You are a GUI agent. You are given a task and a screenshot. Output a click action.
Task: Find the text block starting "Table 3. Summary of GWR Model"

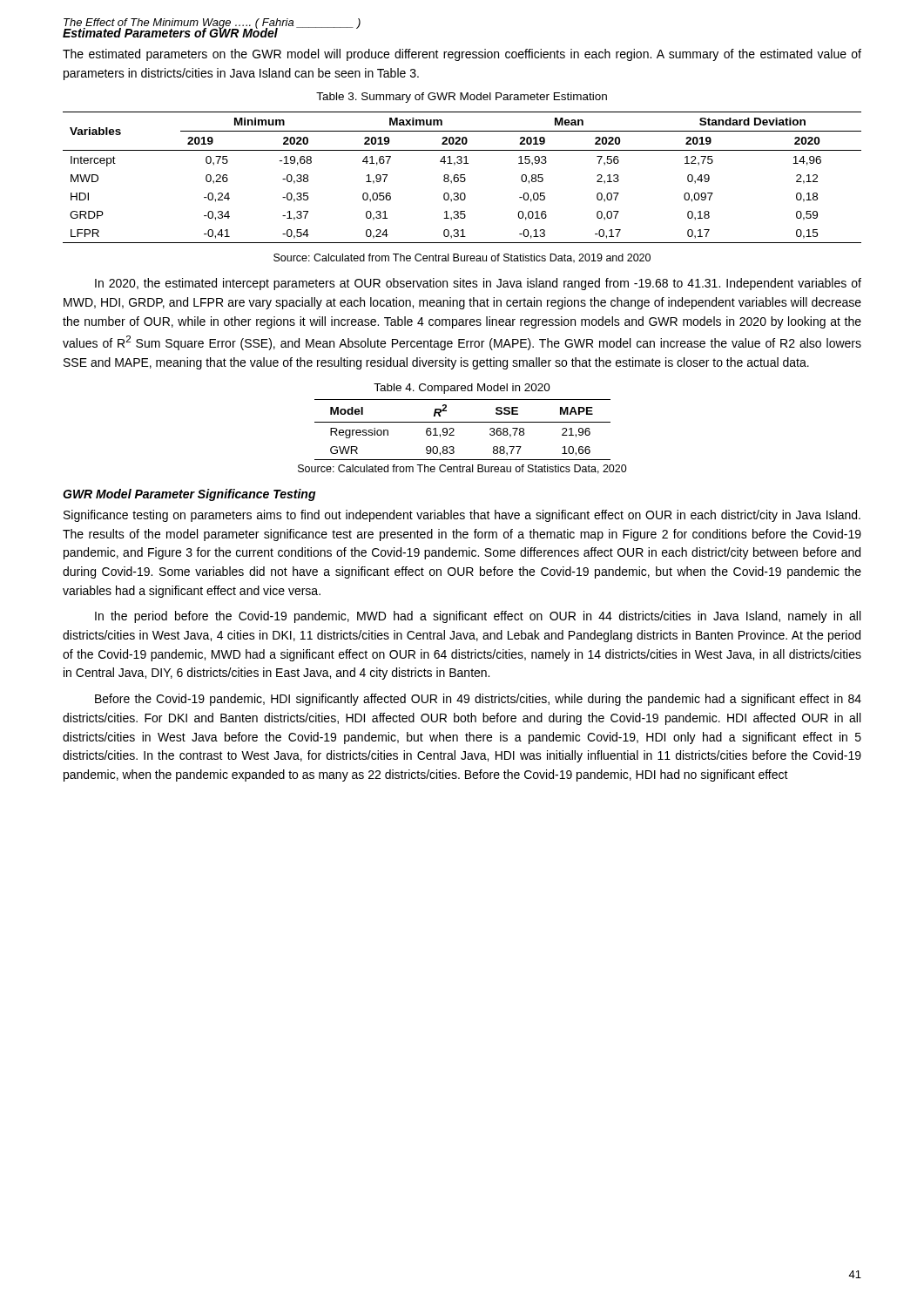point(462,97)
